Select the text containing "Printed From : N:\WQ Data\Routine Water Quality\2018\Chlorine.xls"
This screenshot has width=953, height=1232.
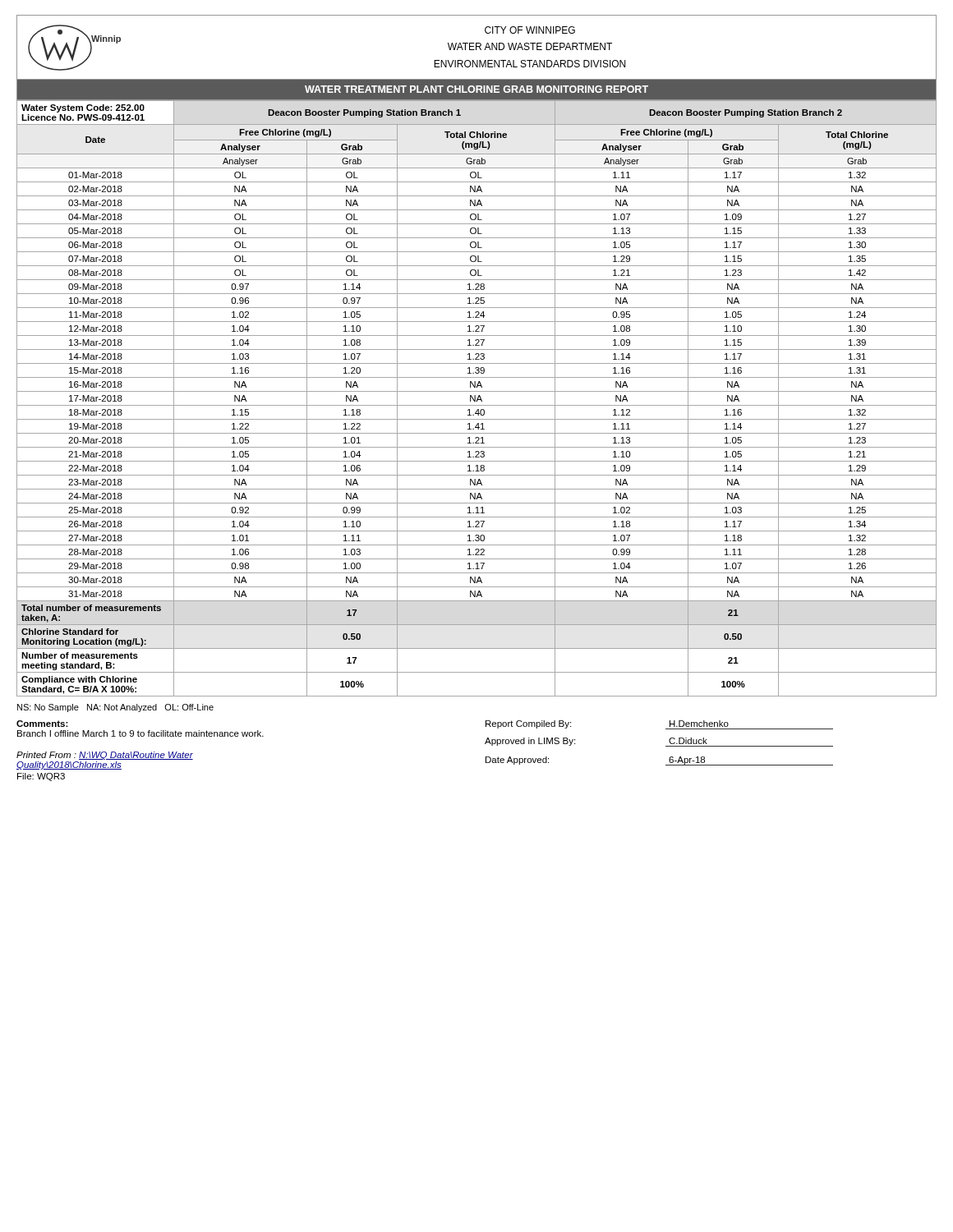point(131,760)
